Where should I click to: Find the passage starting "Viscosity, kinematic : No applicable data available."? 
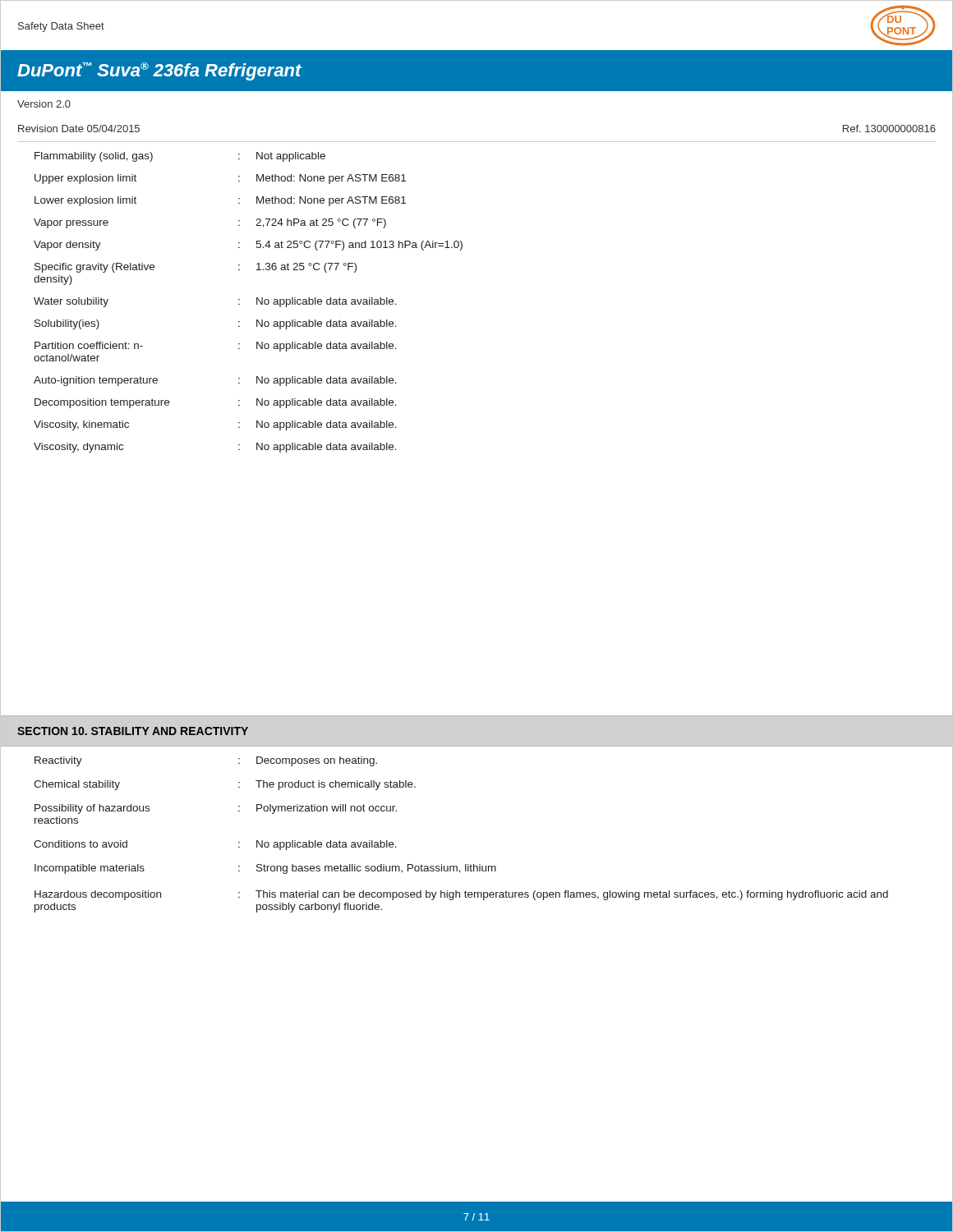pyautogui.click(x=85, y=425)
